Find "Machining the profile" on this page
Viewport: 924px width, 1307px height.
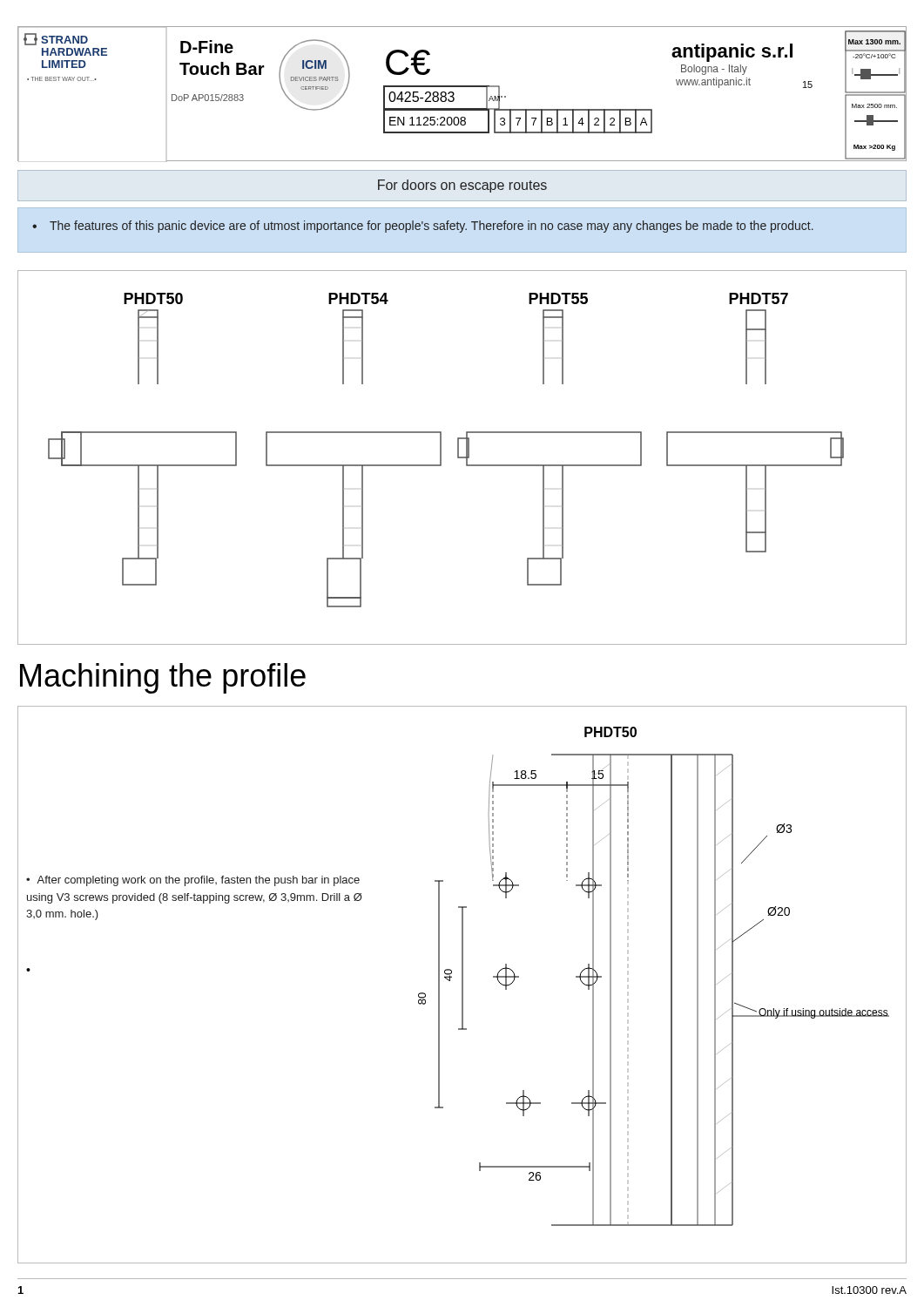(162, 676)
